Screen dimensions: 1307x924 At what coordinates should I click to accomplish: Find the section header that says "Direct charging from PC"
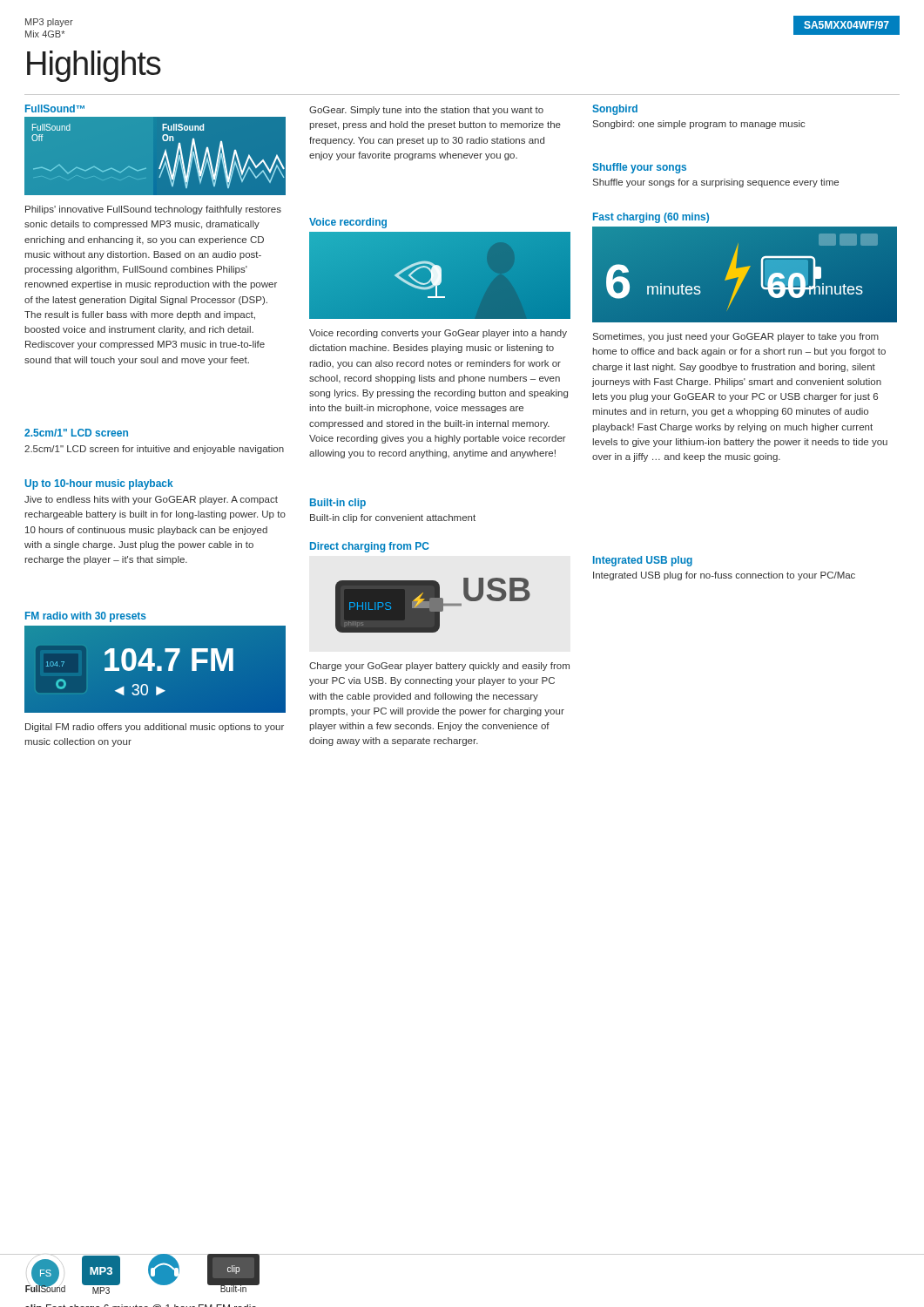click(369, 546)
